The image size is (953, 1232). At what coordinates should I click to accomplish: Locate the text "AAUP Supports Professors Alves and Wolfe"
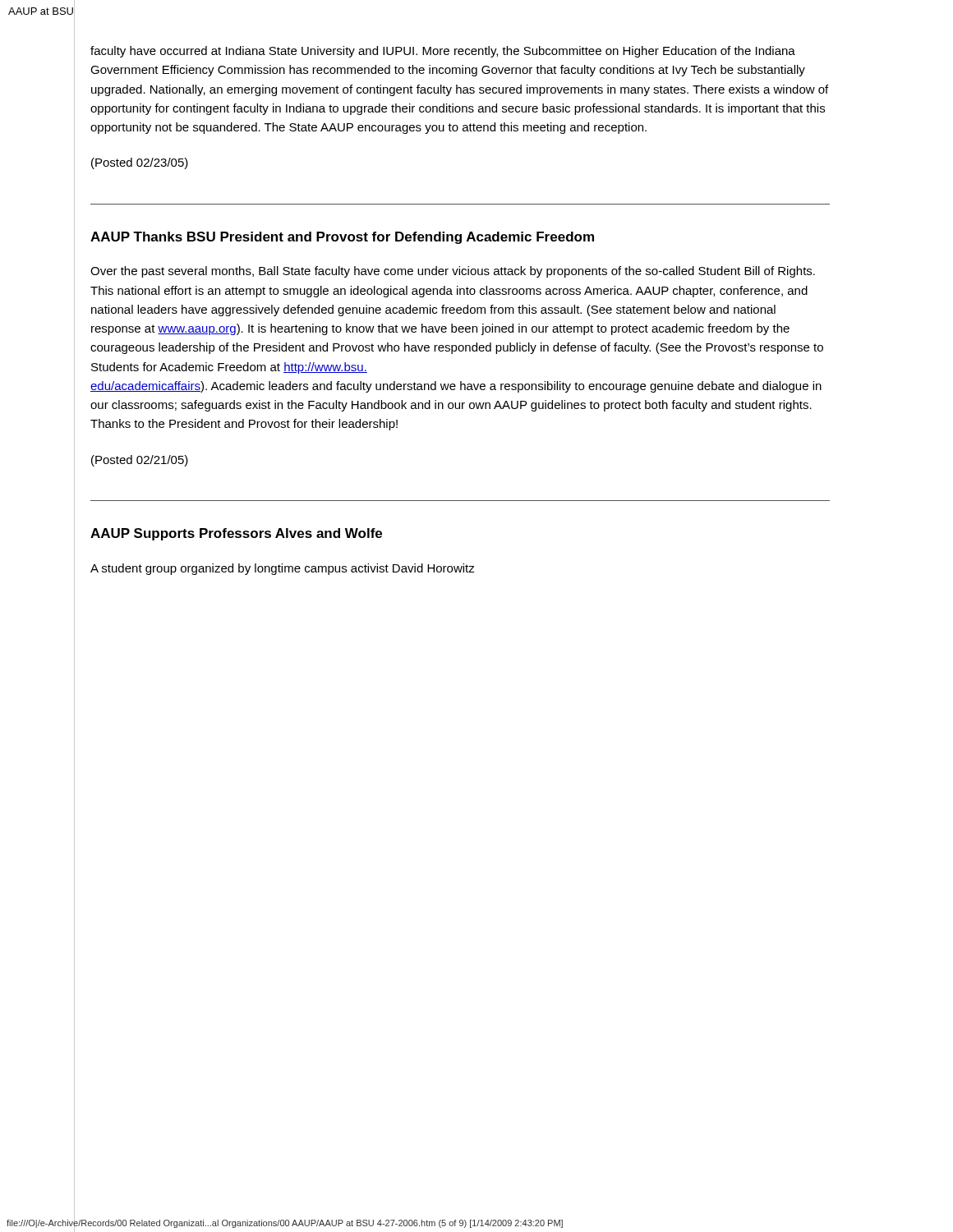tap(237, 533)
